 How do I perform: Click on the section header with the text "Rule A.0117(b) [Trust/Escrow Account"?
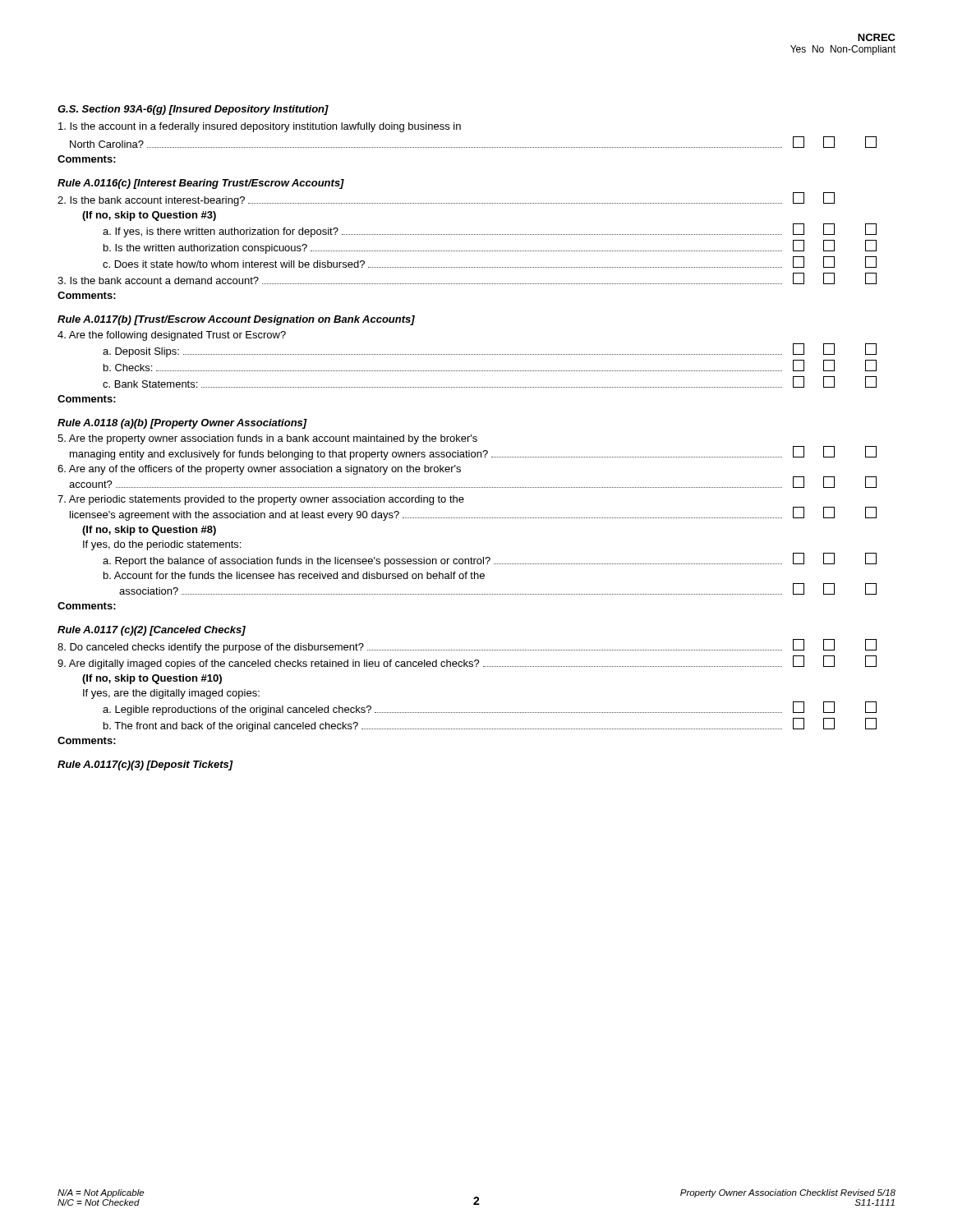coord(236,319)
